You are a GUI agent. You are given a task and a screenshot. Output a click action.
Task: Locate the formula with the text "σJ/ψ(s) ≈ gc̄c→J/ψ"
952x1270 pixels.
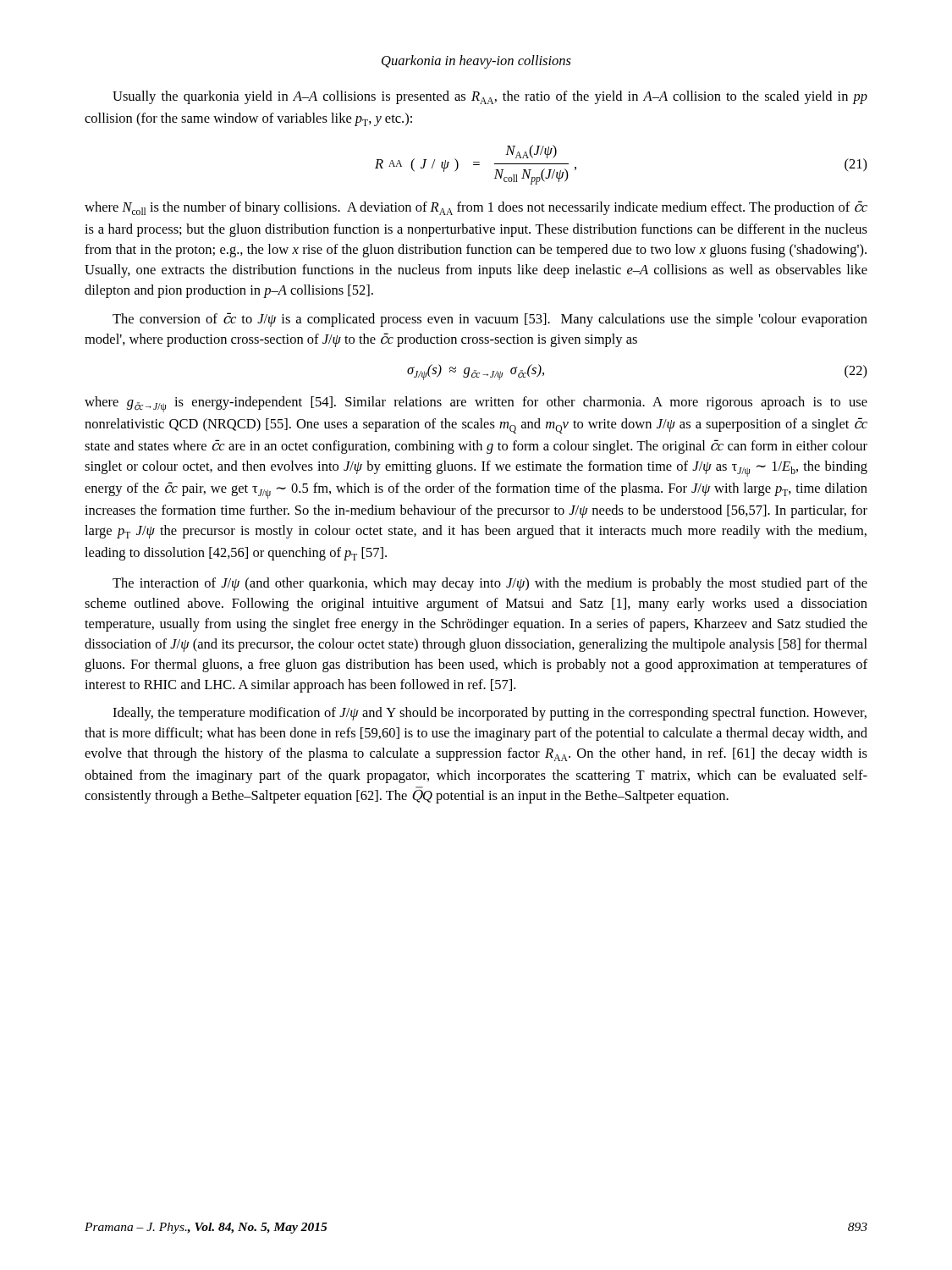click(475, 371)
